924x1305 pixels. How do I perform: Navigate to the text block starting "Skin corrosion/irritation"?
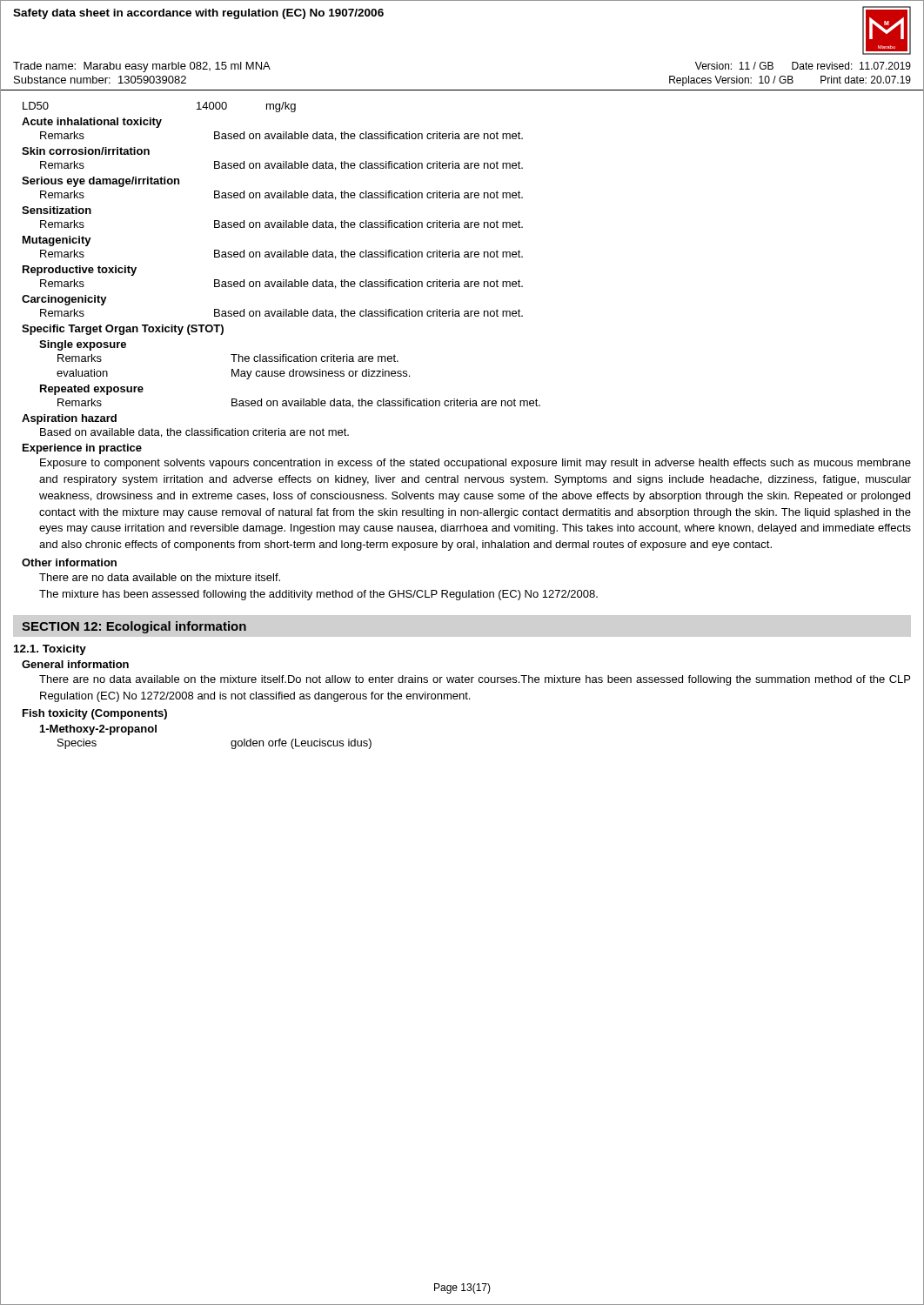86,151
